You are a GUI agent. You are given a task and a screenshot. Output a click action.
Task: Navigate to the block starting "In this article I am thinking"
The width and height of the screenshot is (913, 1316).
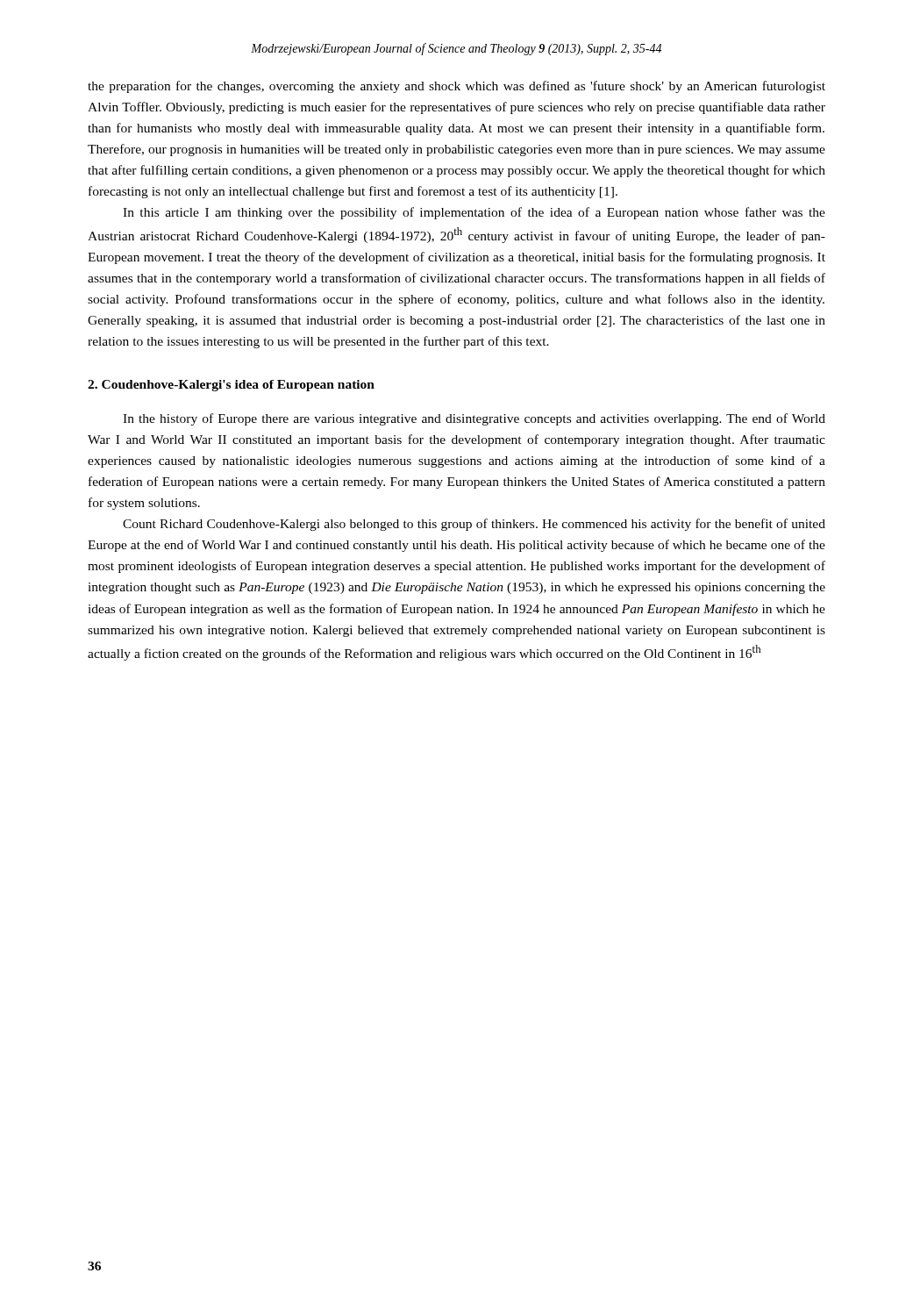click(x=456, y=277)
